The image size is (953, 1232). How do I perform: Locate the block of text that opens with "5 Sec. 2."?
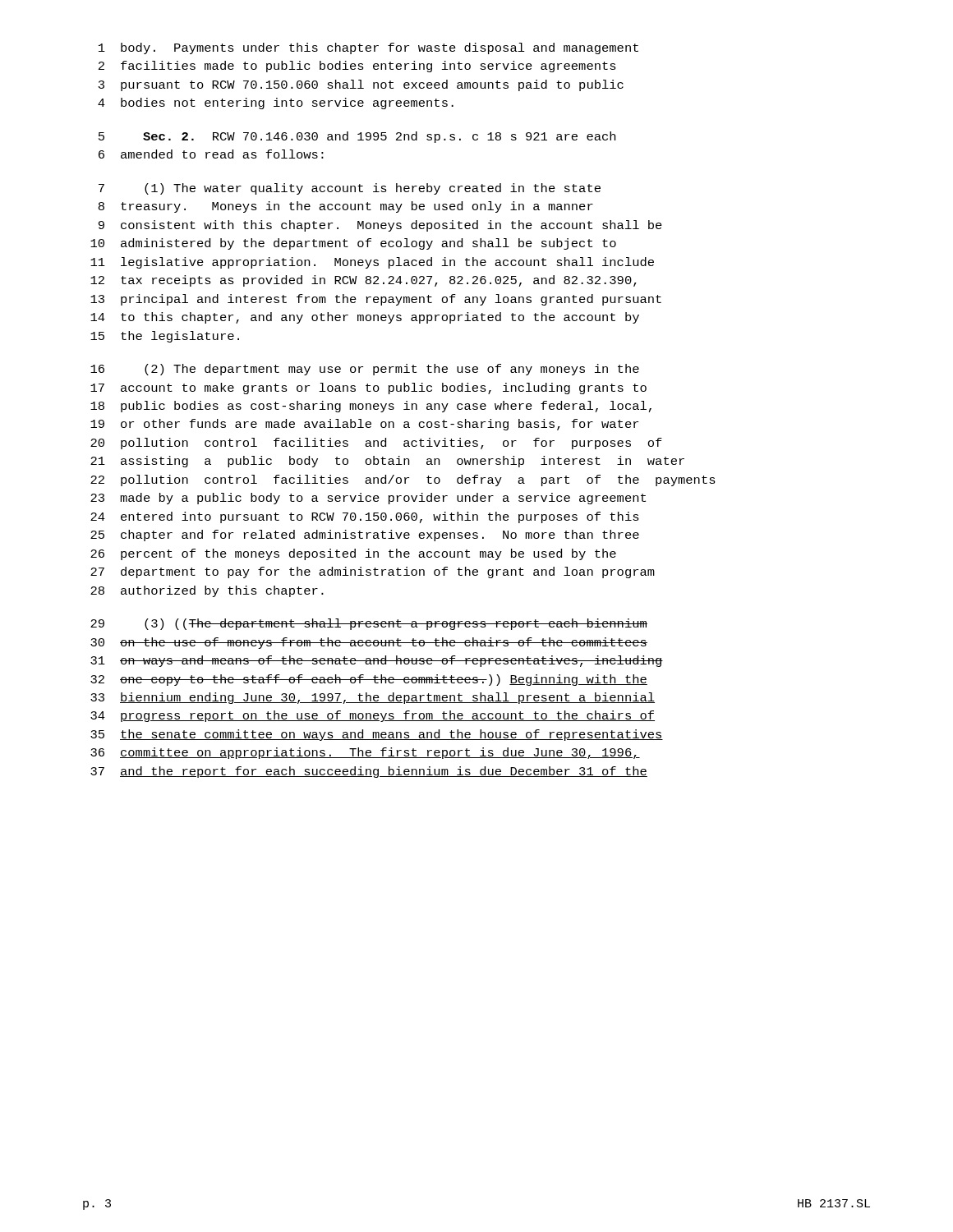(x=476, y=137)
